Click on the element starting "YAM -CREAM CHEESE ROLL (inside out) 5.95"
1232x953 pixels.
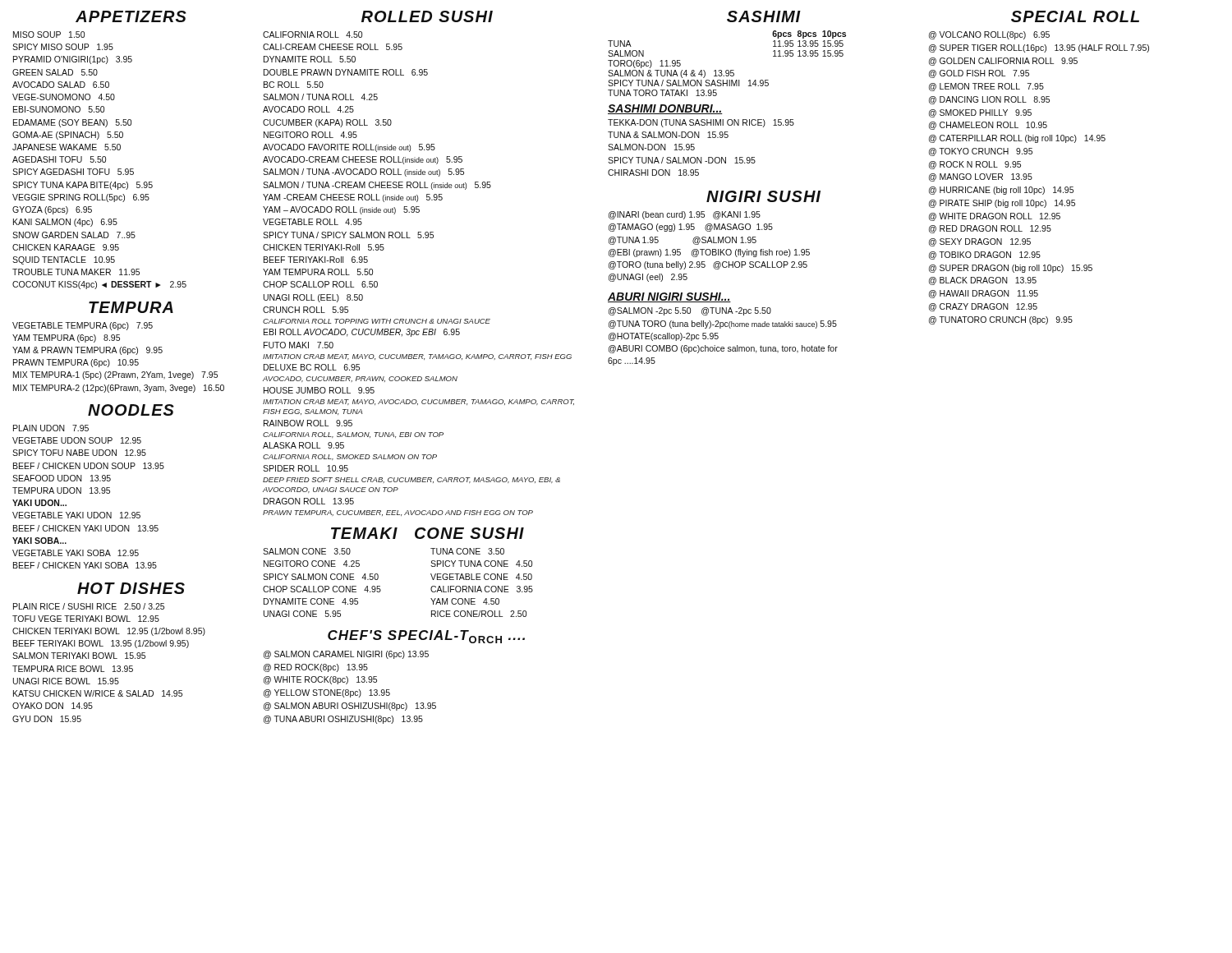click(353, 197)
